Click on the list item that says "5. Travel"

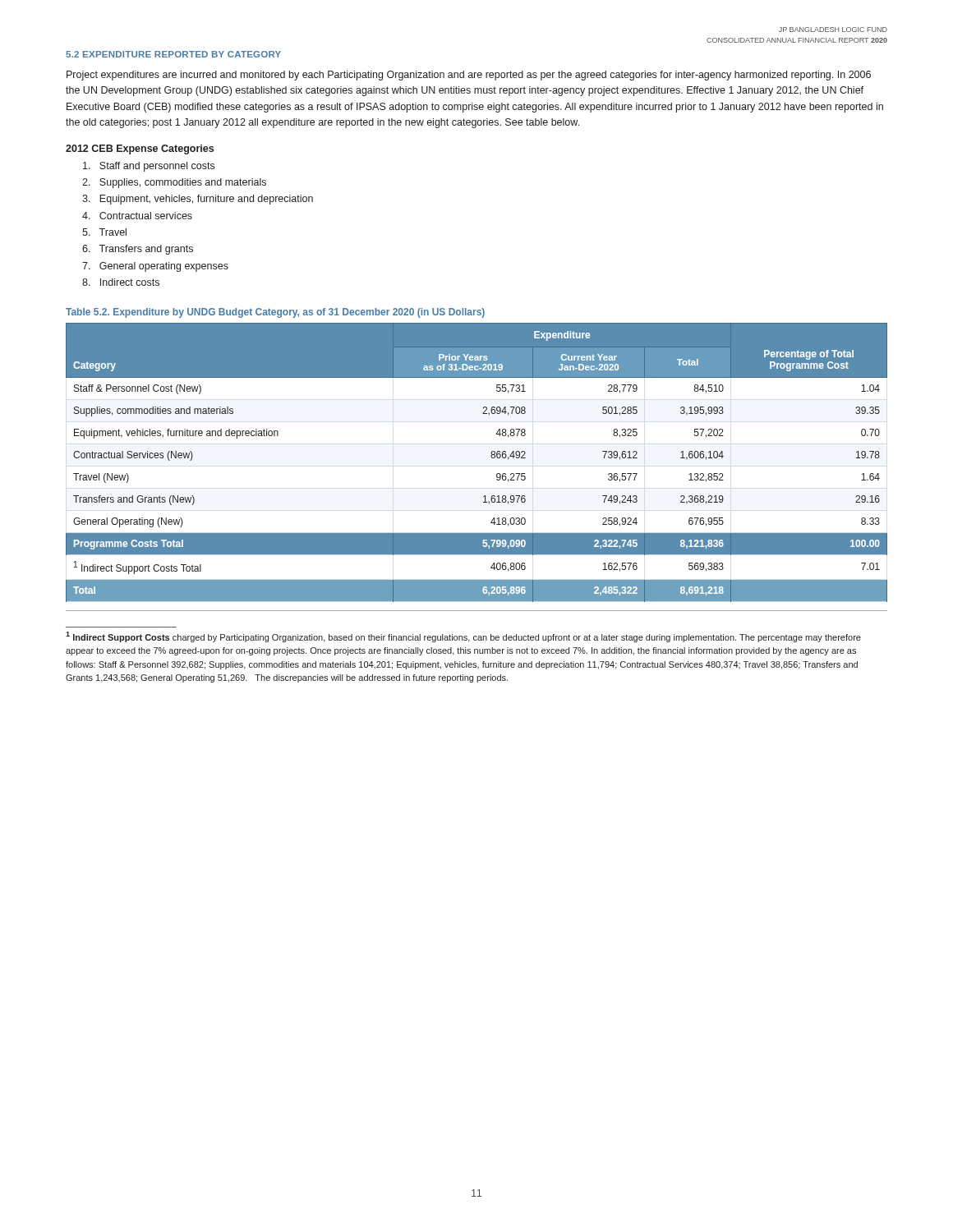click(105, 232)
